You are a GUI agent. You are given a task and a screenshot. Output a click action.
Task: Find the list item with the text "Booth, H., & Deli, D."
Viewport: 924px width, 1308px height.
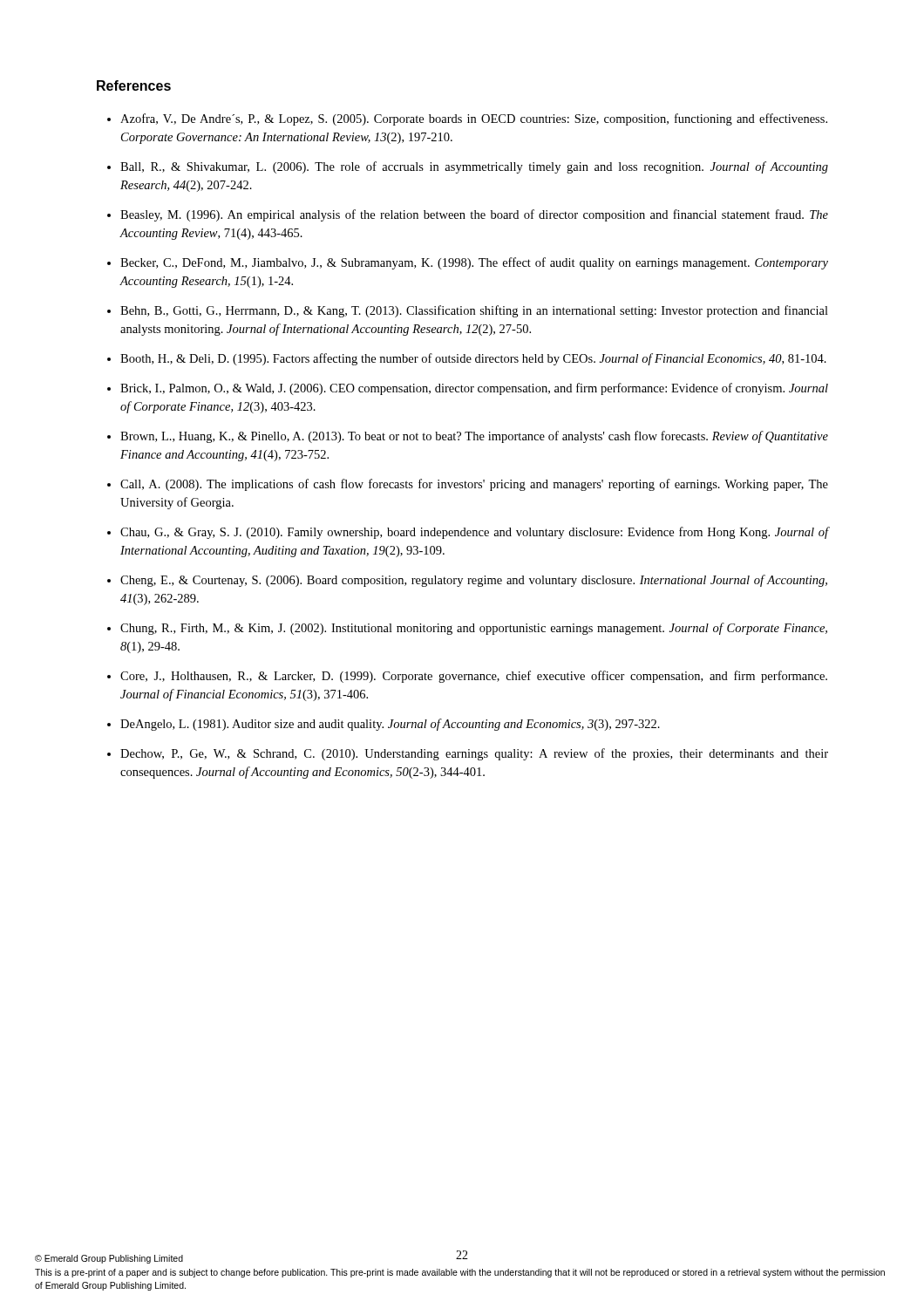tap(474, 359)
